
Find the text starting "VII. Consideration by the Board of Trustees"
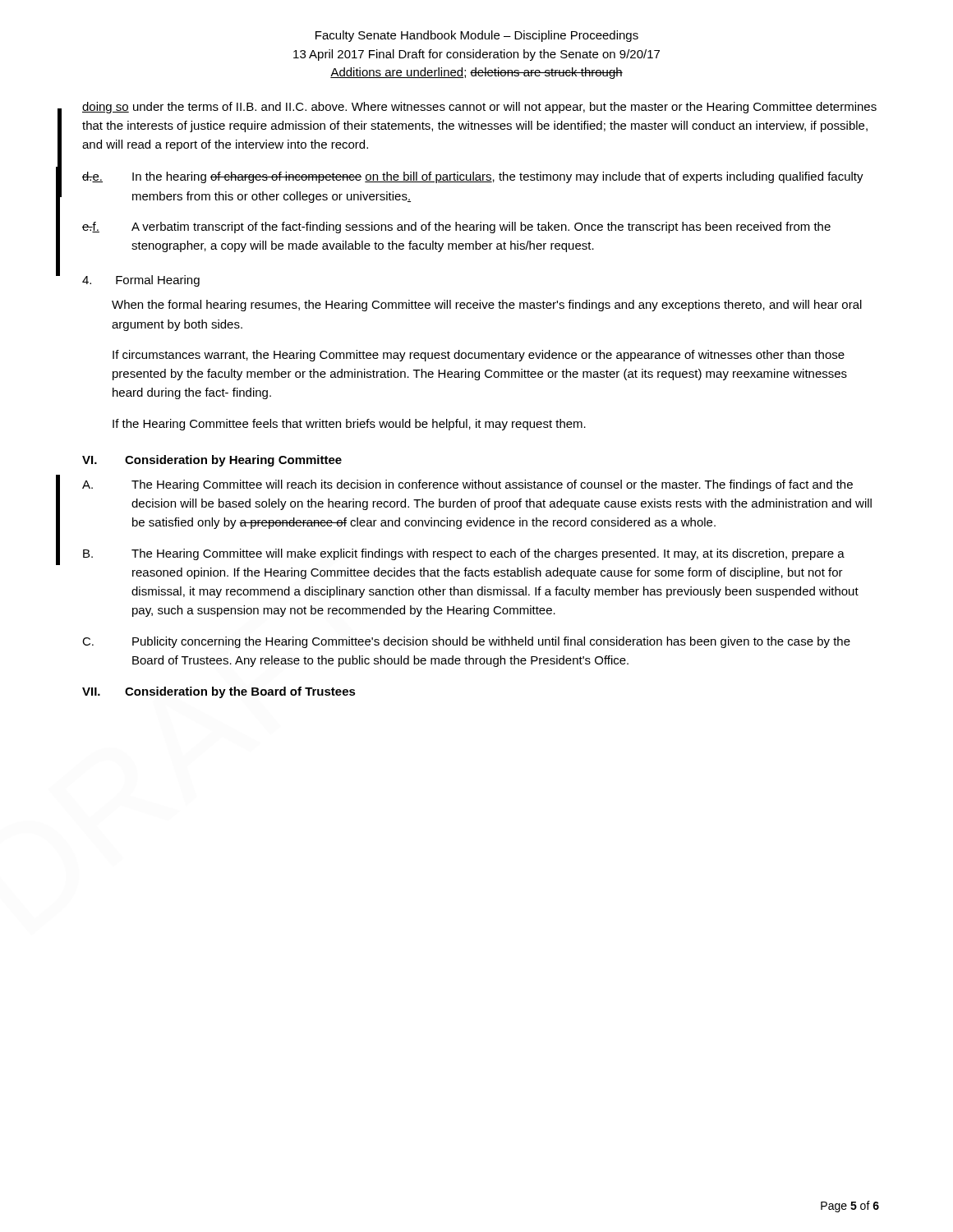pyautogui.click(x=219, y=691)
